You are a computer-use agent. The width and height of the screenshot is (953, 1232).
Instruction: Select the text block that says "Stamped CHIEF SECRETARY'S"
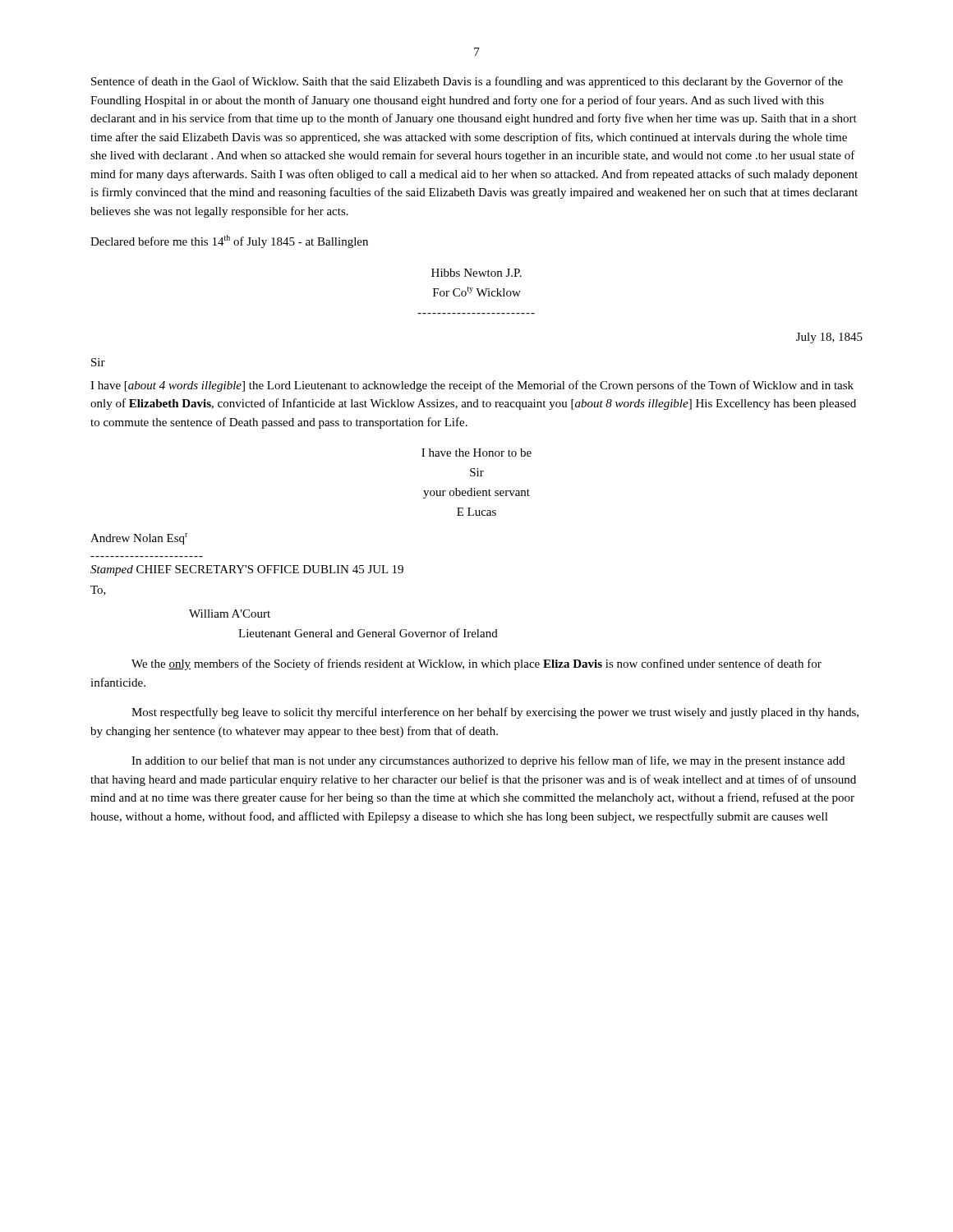click(247, 562)
